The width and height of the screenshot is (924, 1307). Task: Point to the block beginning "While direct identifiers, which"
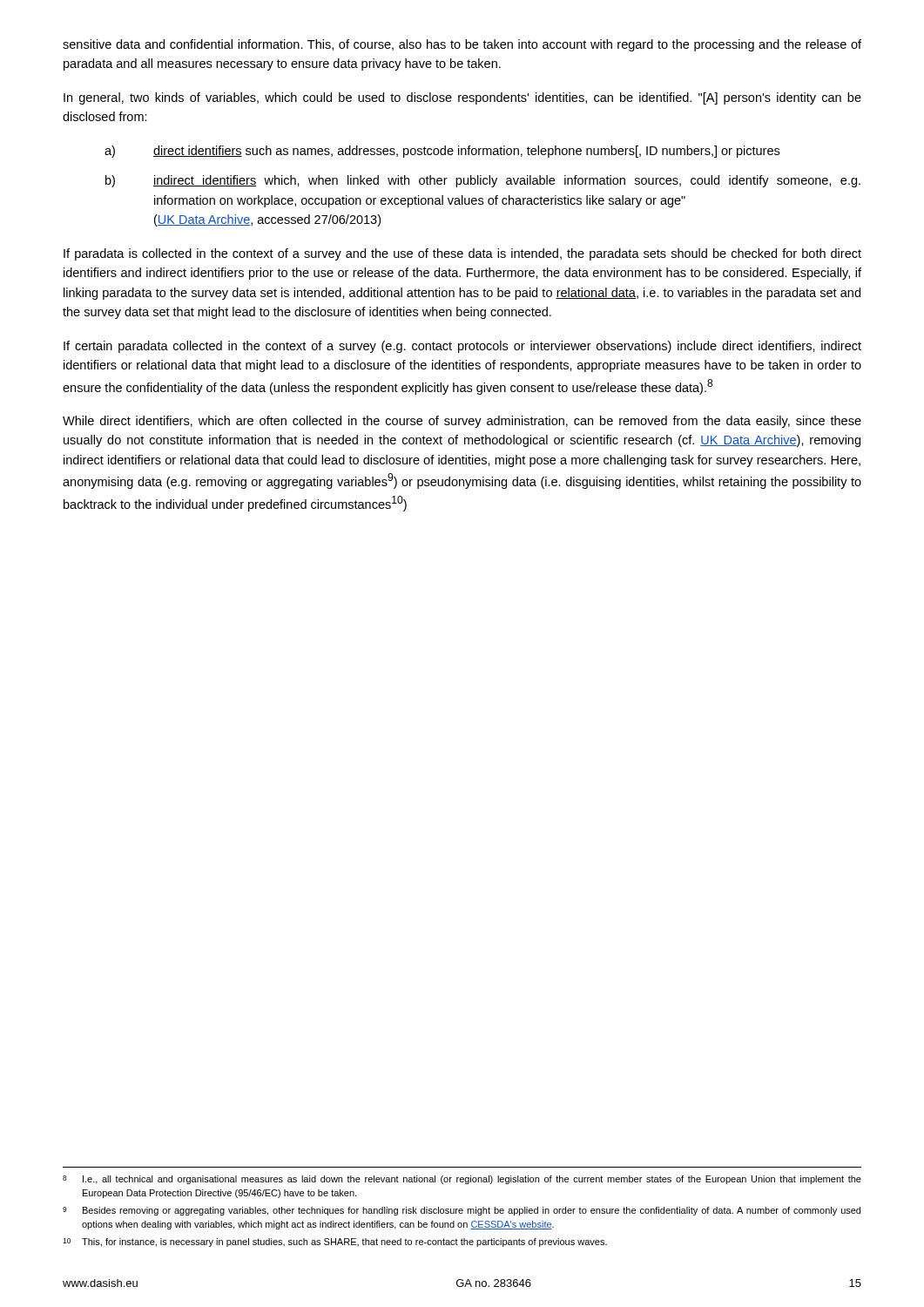462,463
